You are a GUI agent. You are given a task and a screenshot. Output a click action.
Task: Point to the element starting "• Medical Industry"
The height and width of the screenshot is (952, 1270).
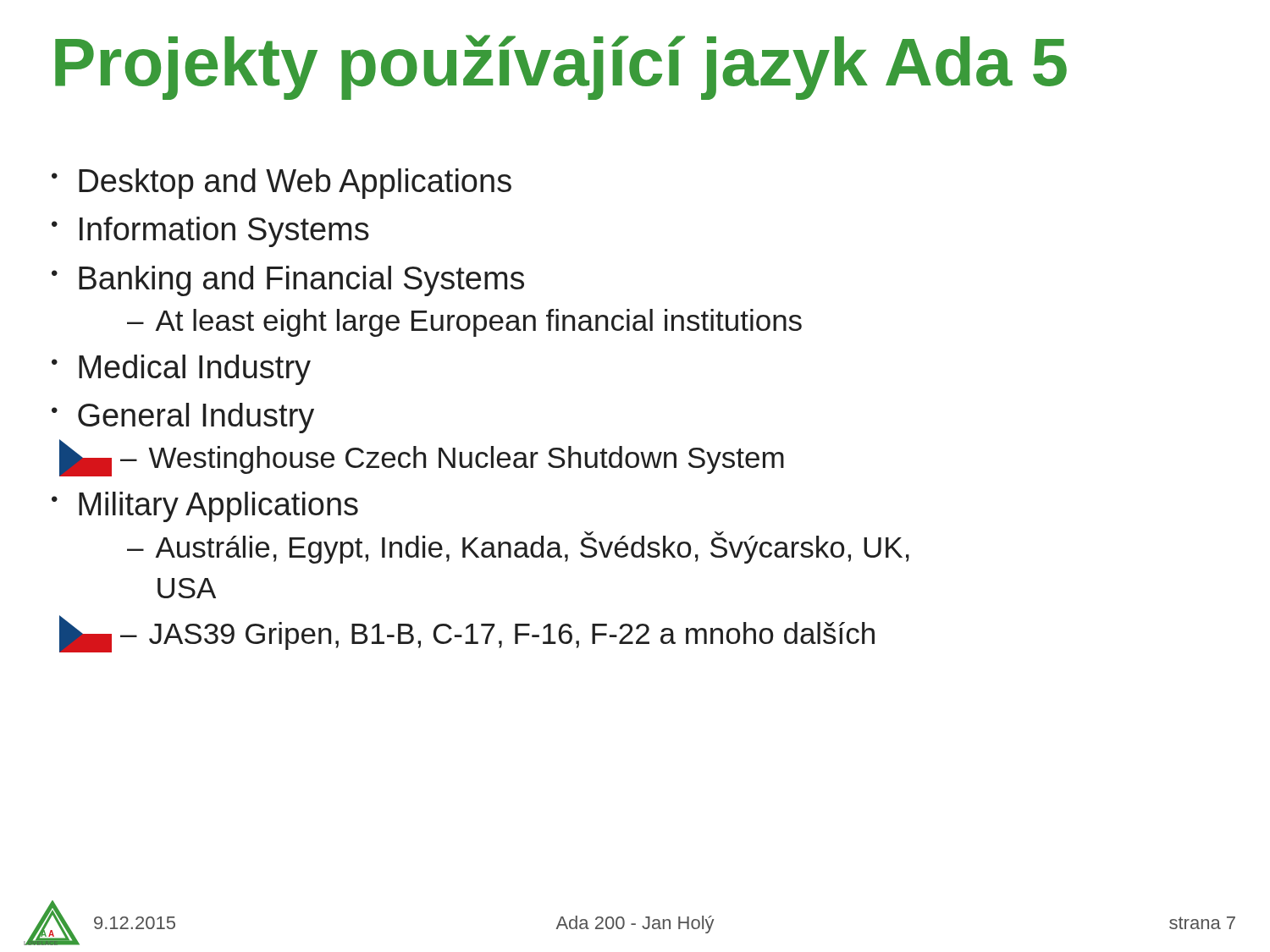point(181,368)
